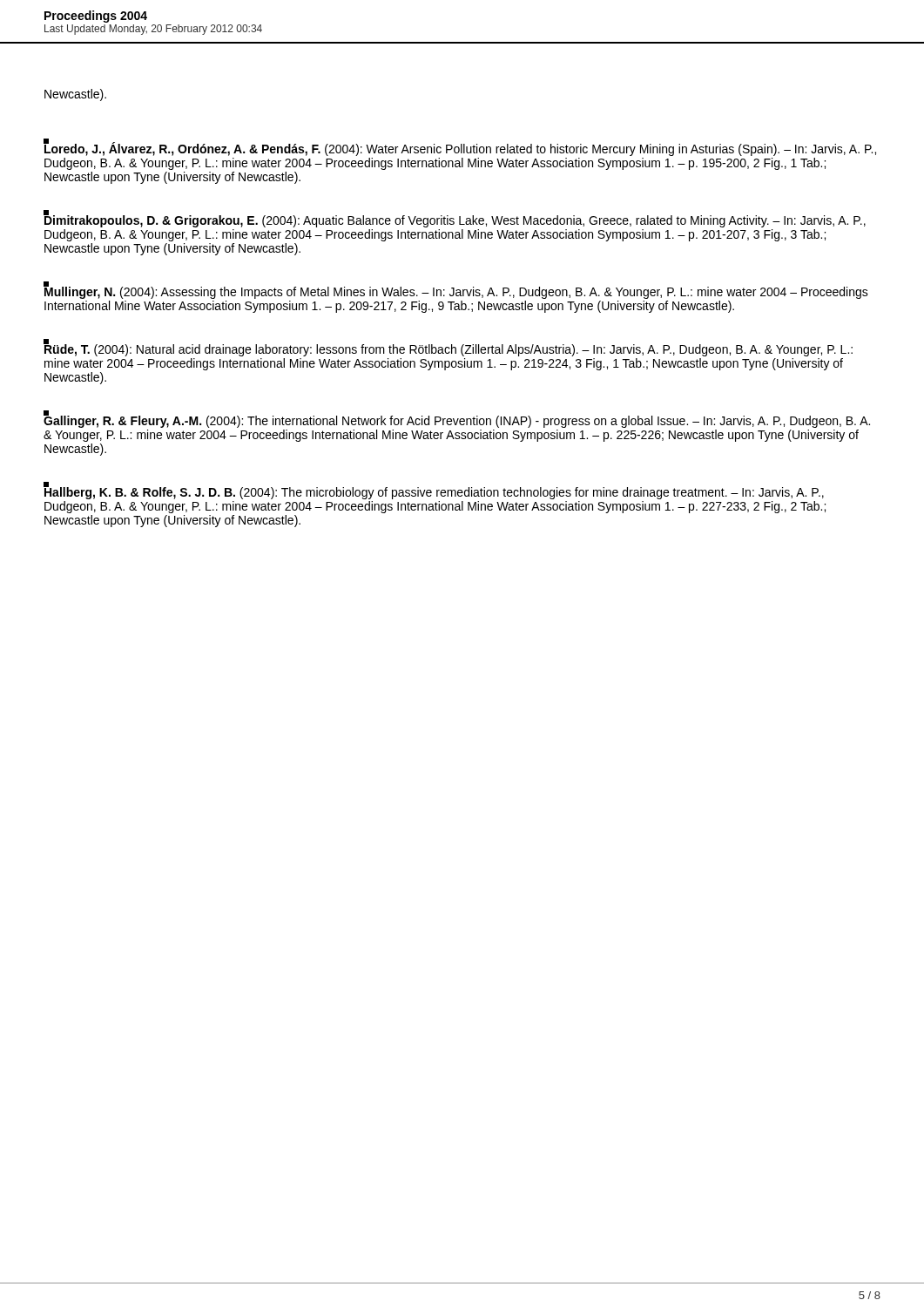Point to the text starting "Loredo, J., Álvarez, R., Ordónez, A. &"
924x1307 pixels.
point(460,163)
